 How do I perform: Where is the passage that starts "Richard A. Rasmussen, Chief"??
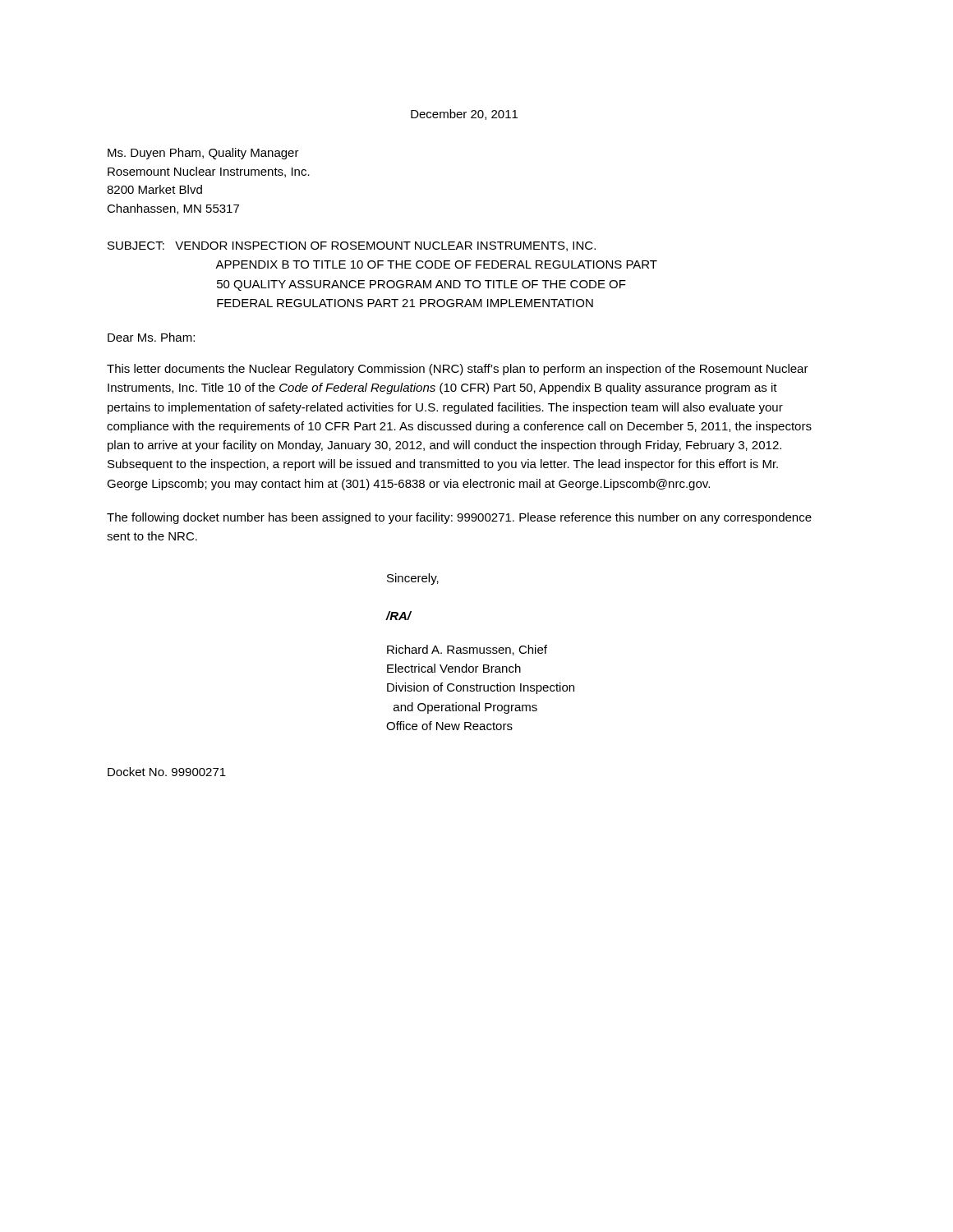click(481, 687)
